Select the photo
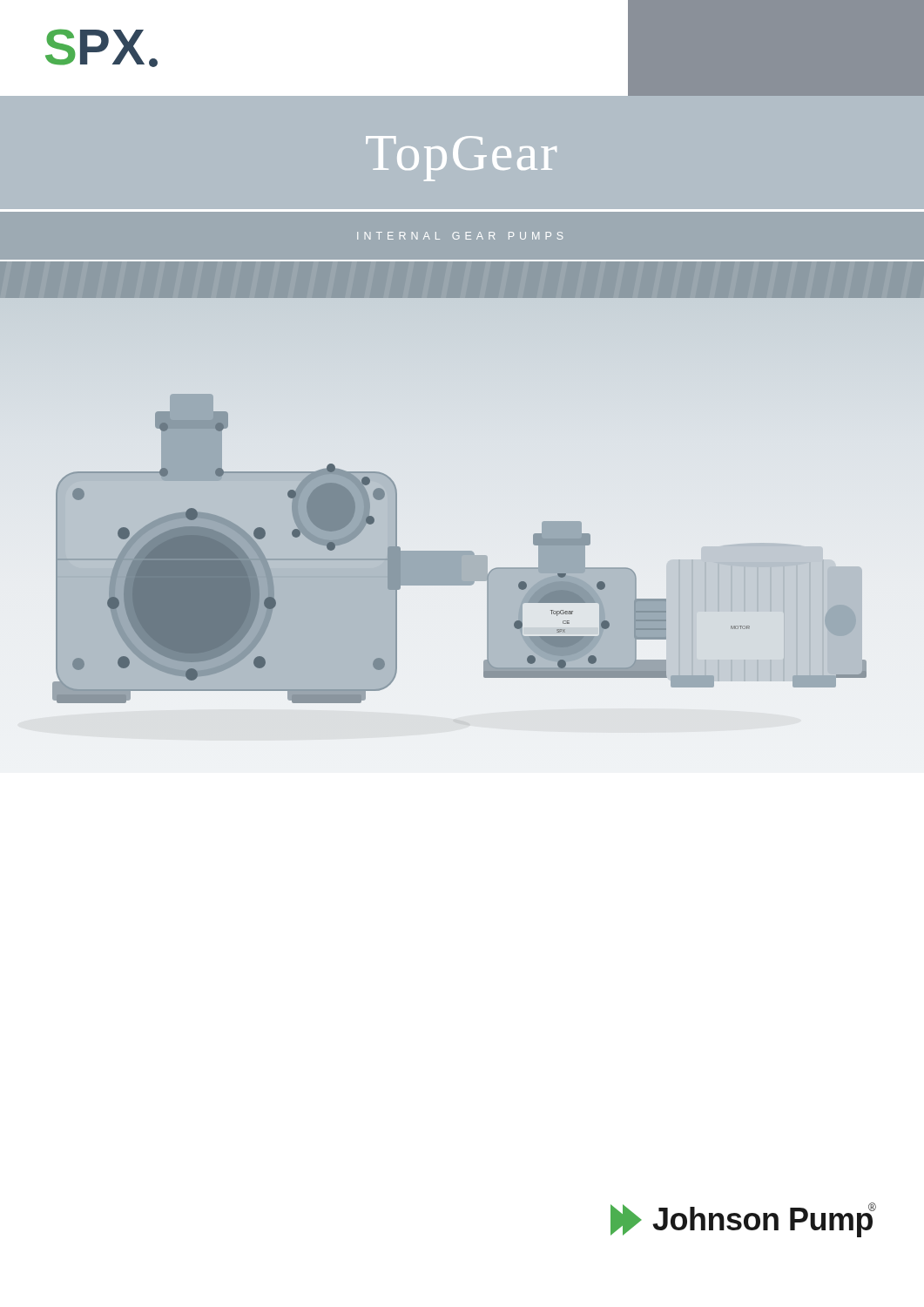This screenshot has width=924, height=1307. (462, 535)
